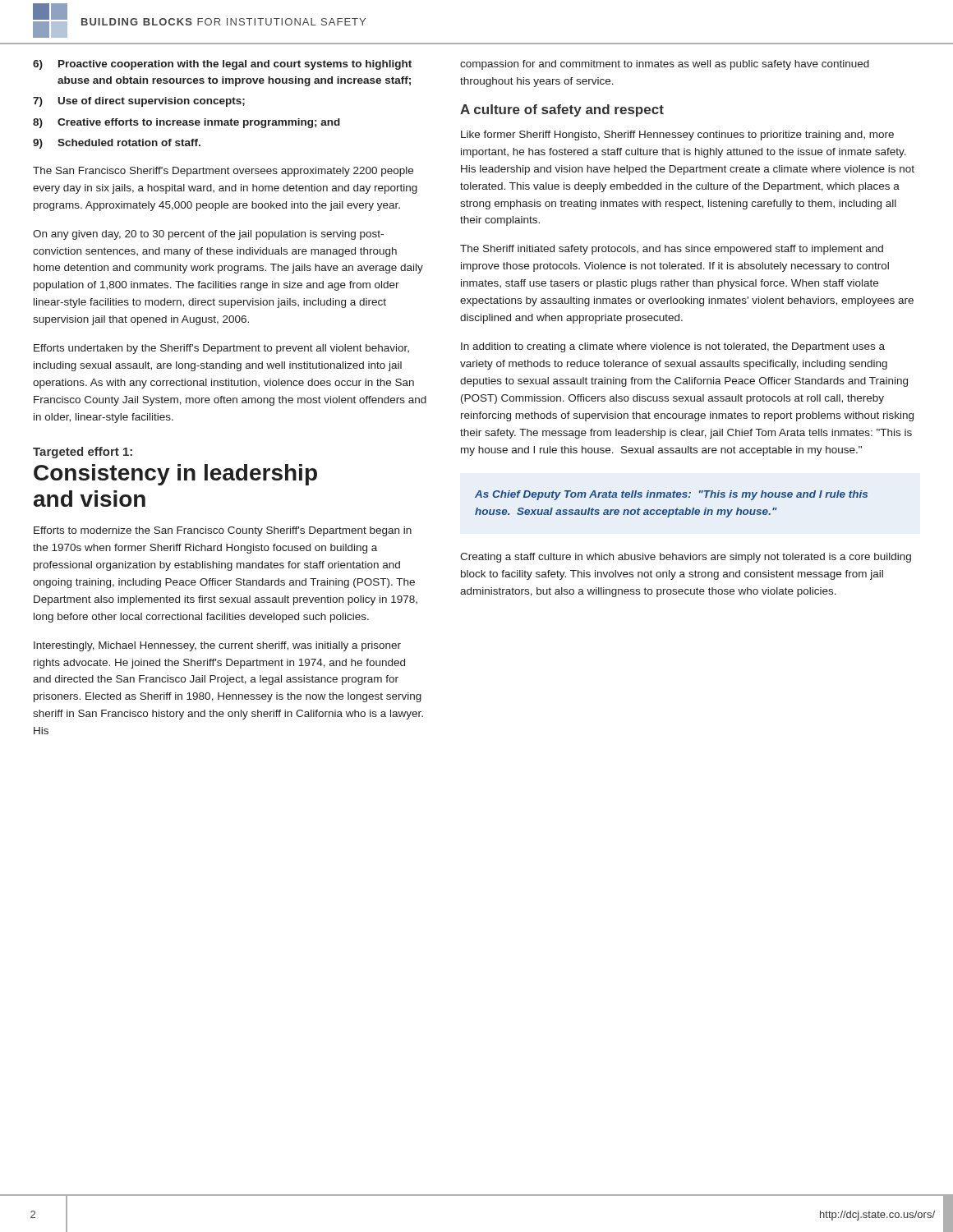Select the text block starting "As Chief Deputy Tom Arata"
953x1232 pixels.
[x=672, y=503]
